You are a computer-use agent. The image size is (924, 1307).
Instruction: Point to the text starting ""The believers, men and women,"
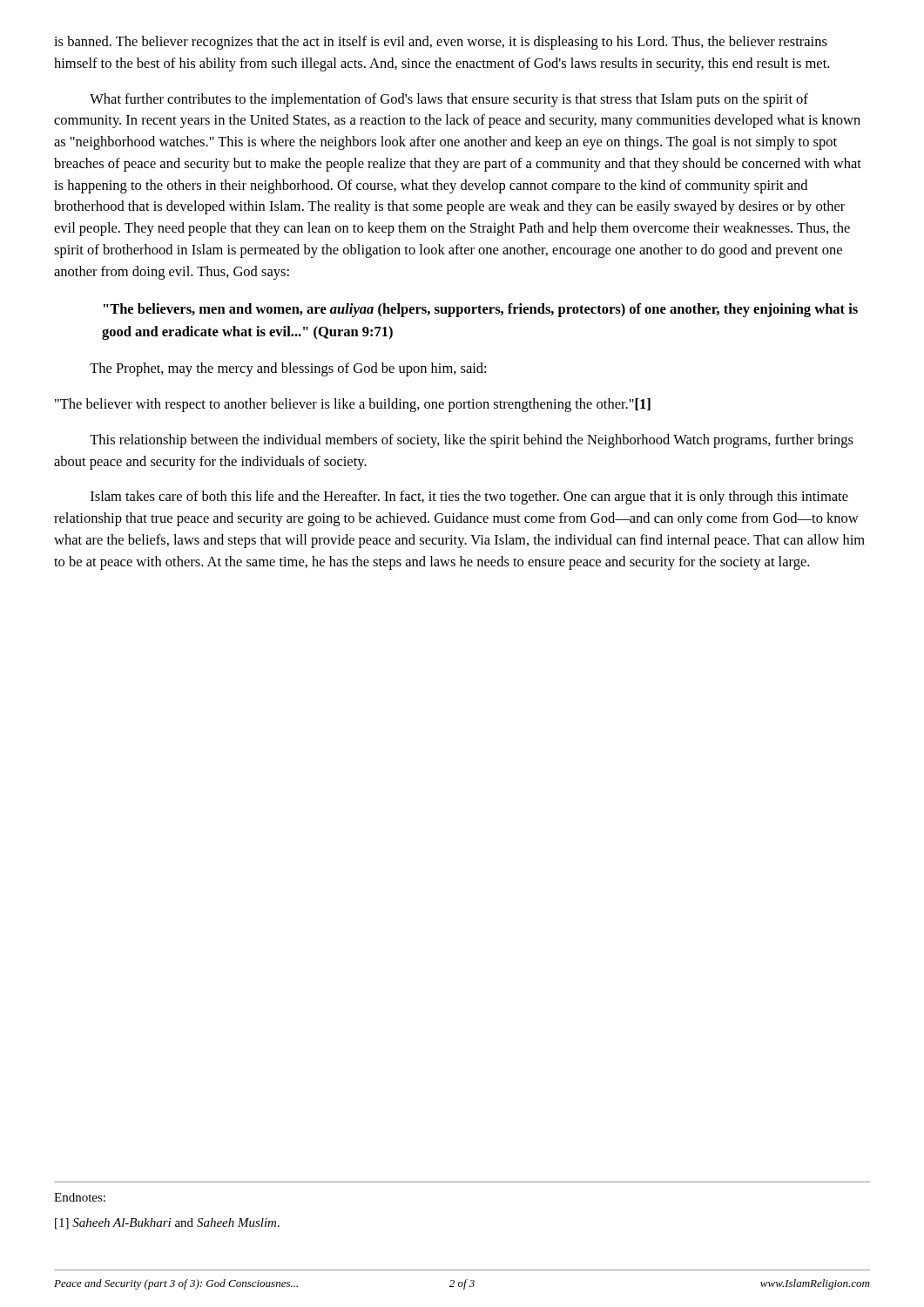click(486, 320)
